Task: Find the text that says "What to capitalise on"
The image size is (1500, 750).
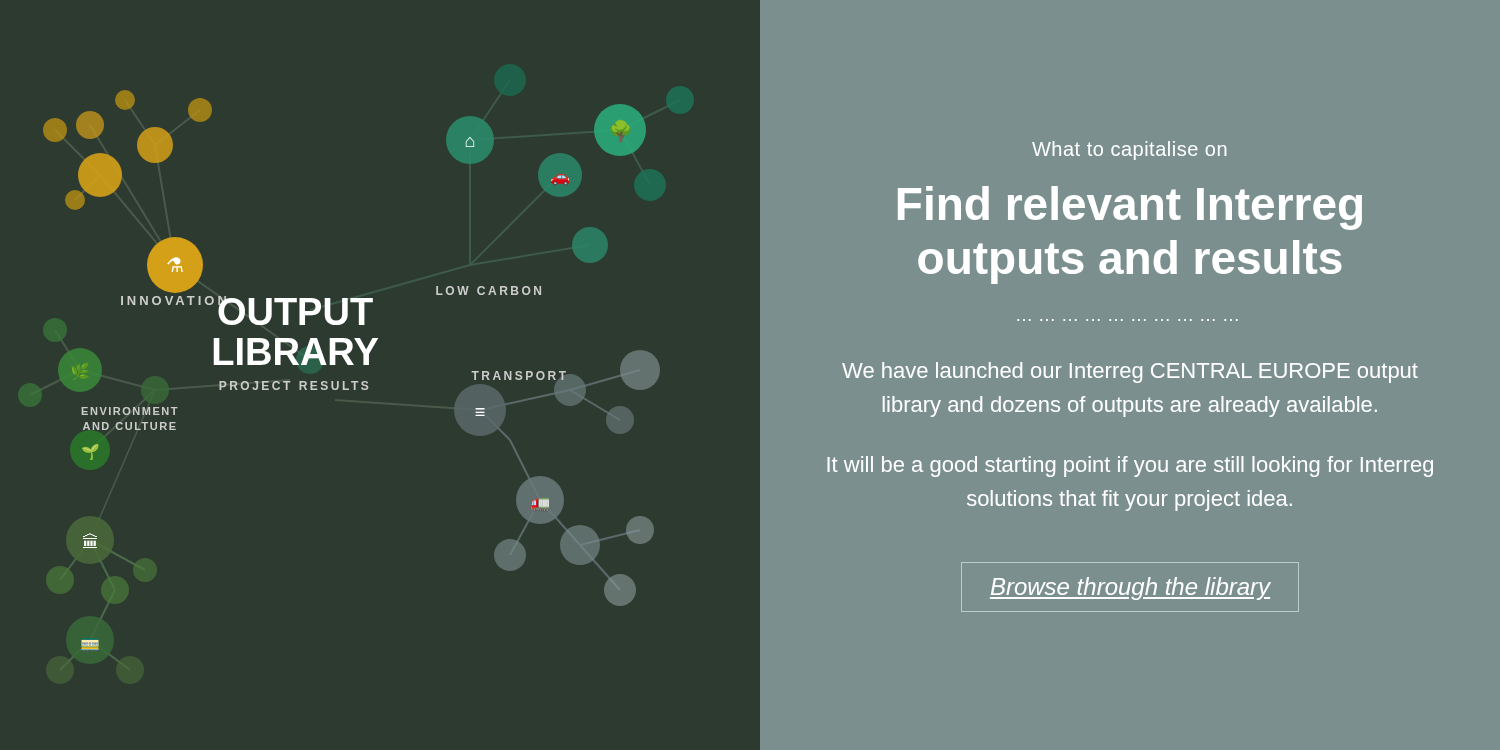Action: click(x=1130, y=149)
